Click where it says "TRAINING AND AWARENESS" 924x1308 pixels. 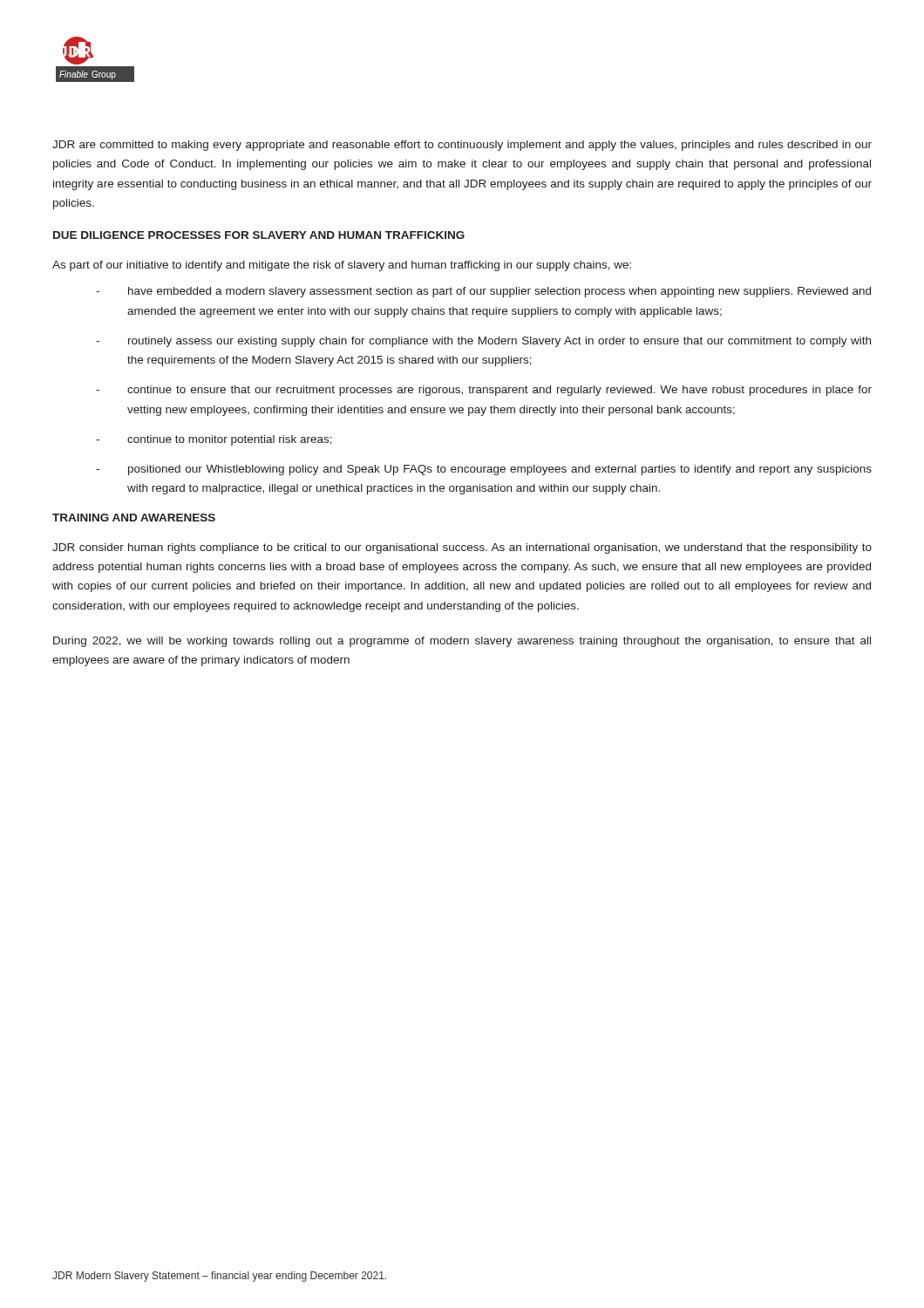(134, 517)
